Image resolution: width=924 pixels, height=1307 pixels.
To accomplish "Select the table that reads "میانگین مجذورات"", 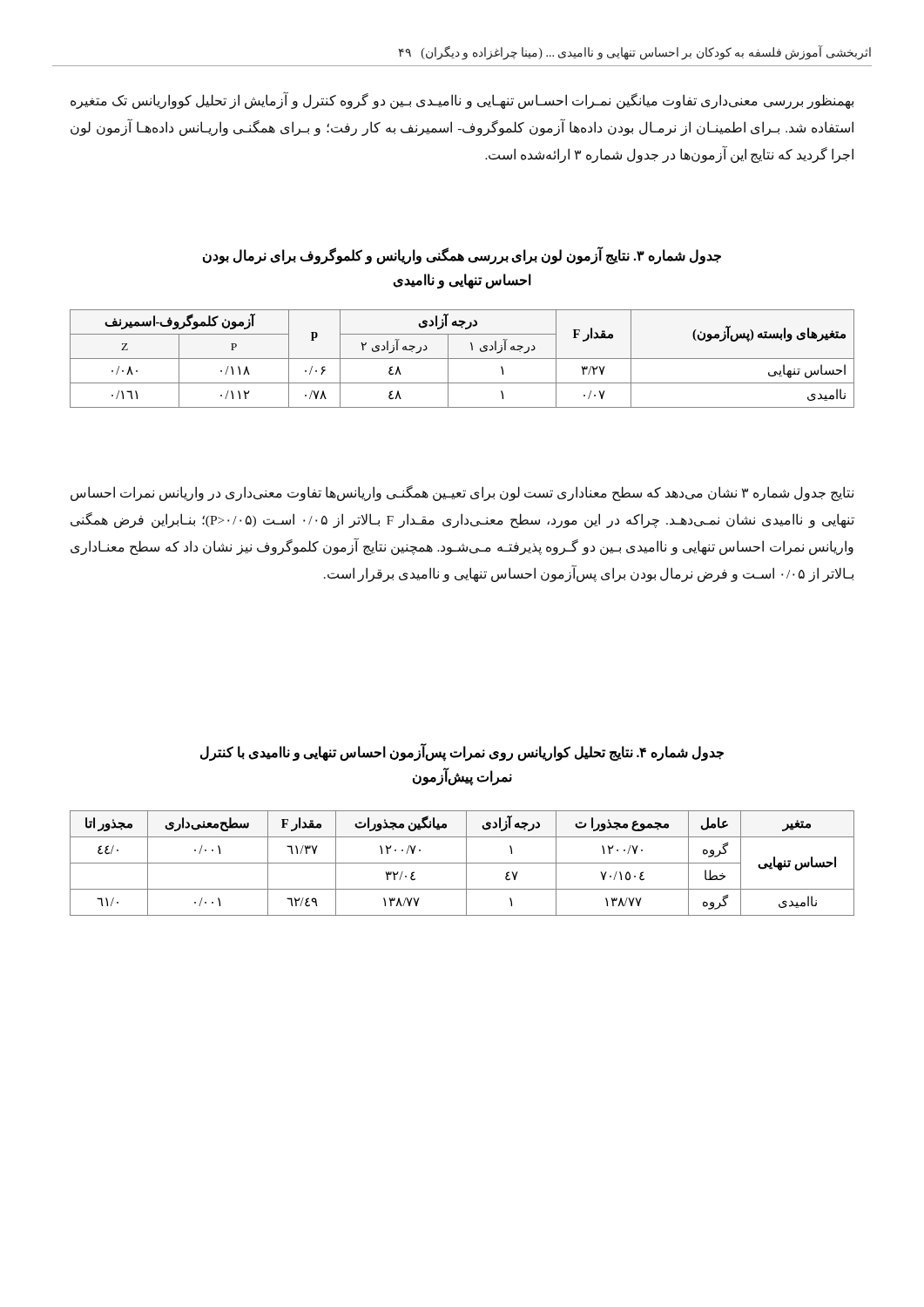I will click(x=462, y=863).
